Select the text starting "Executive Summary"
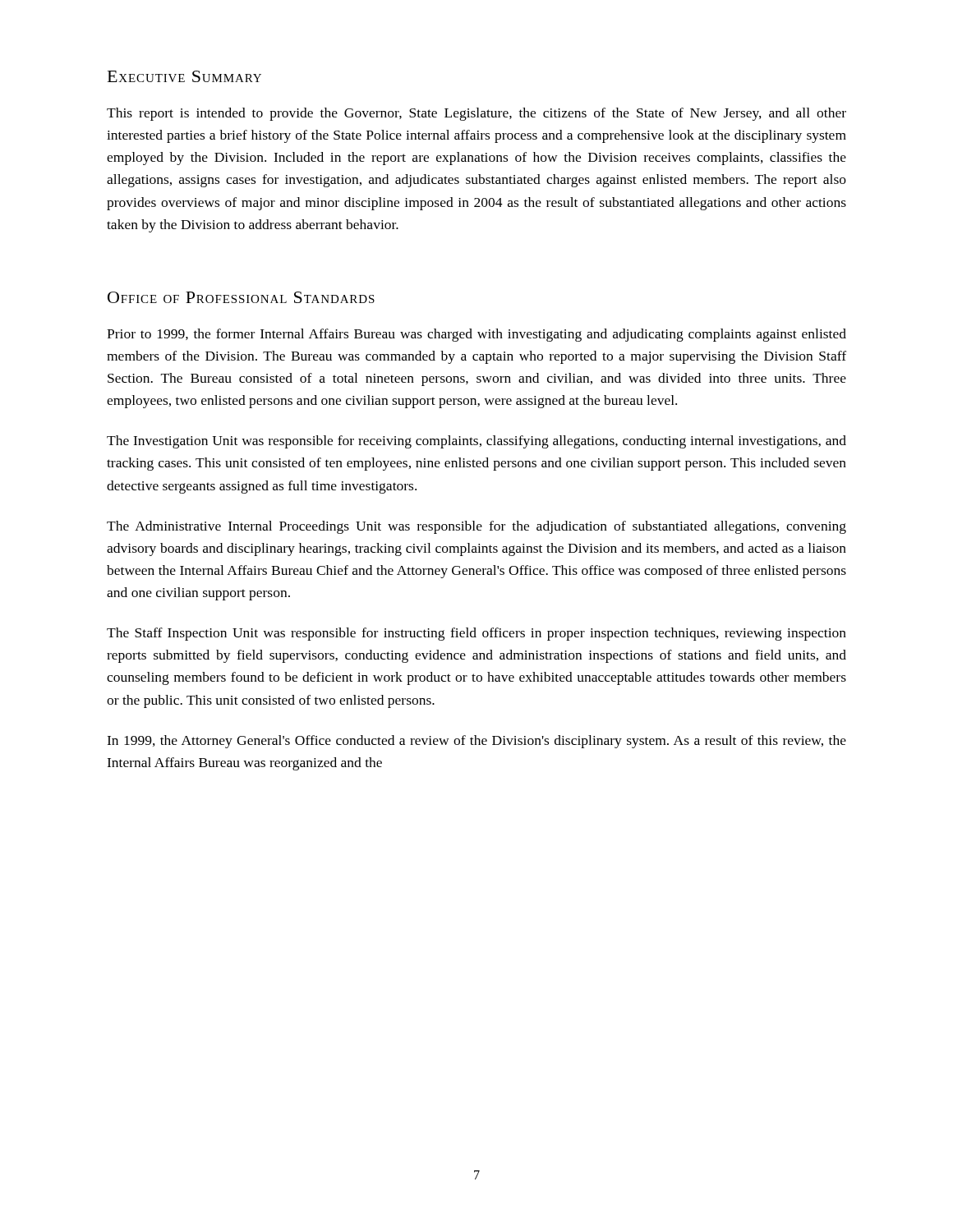Image resolution: width=953 pixels, height=1232 pixels. tap(185, 76)
